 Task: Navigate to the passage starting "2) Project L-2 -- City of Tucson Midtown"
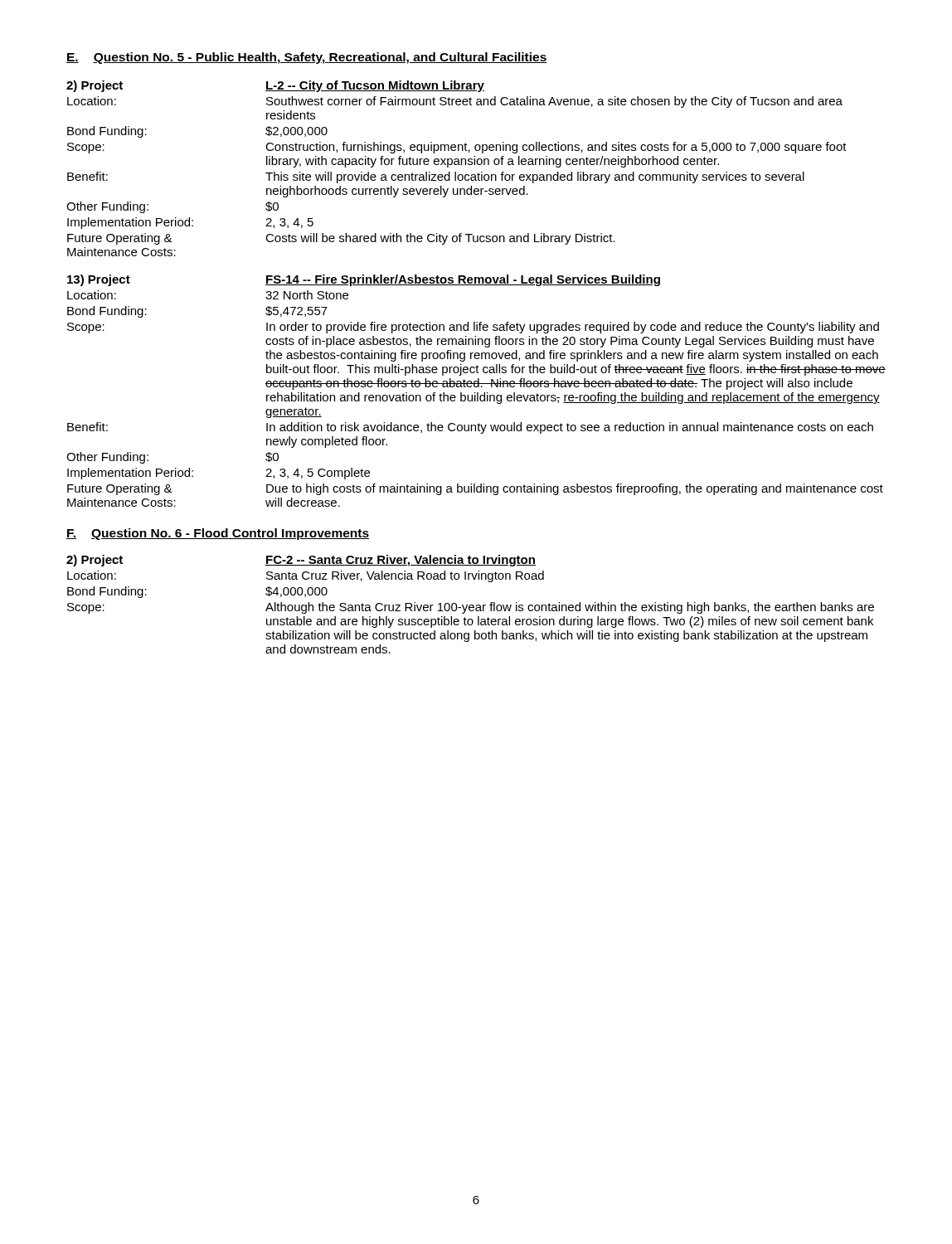click(x=476, y=168)
